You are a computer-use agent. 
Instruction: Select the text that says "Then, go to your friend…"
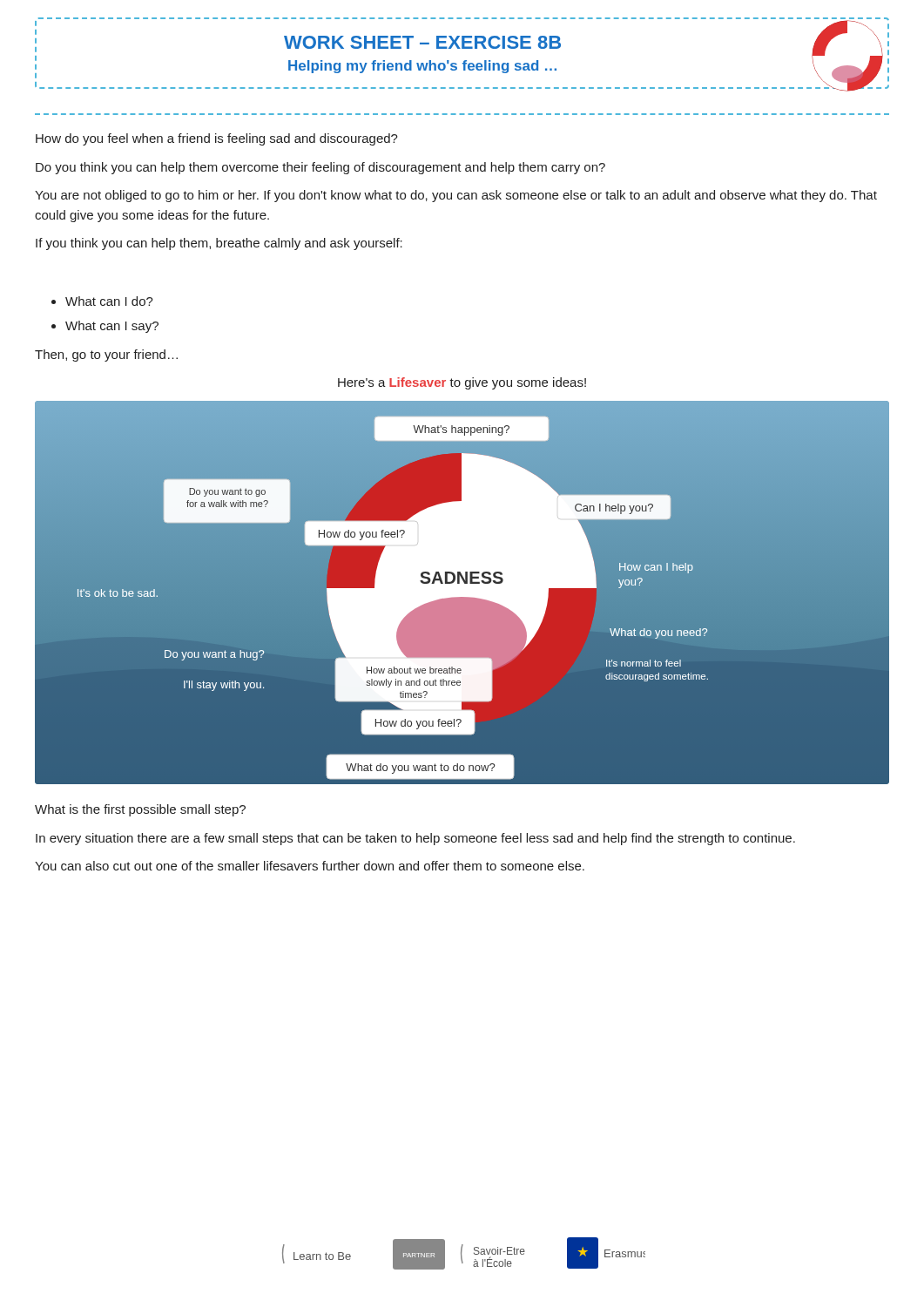[107, 354]
